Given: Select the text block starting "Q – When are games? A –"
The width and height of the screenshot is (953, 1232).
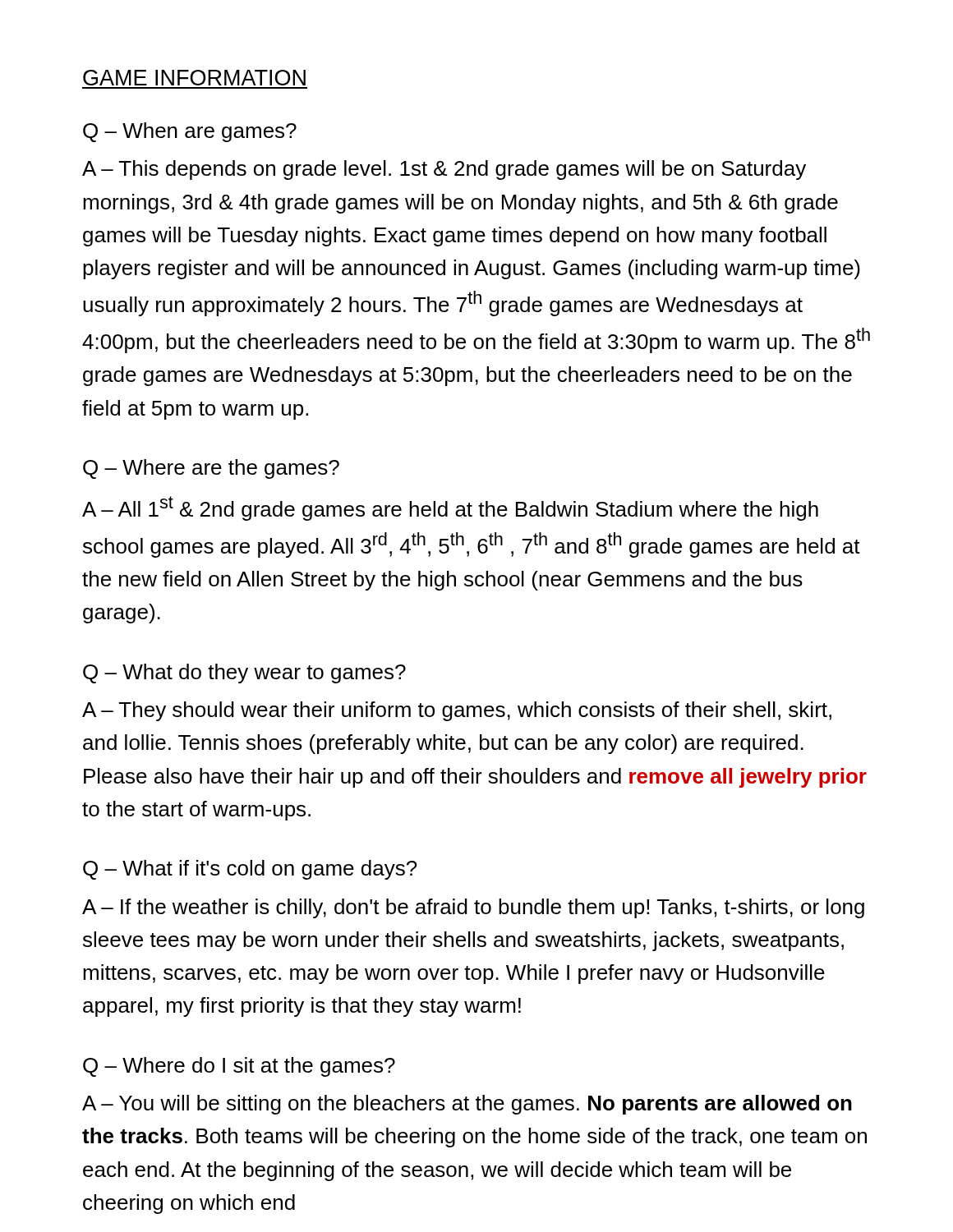Looking at the screenshot, I should pos(476,269).
